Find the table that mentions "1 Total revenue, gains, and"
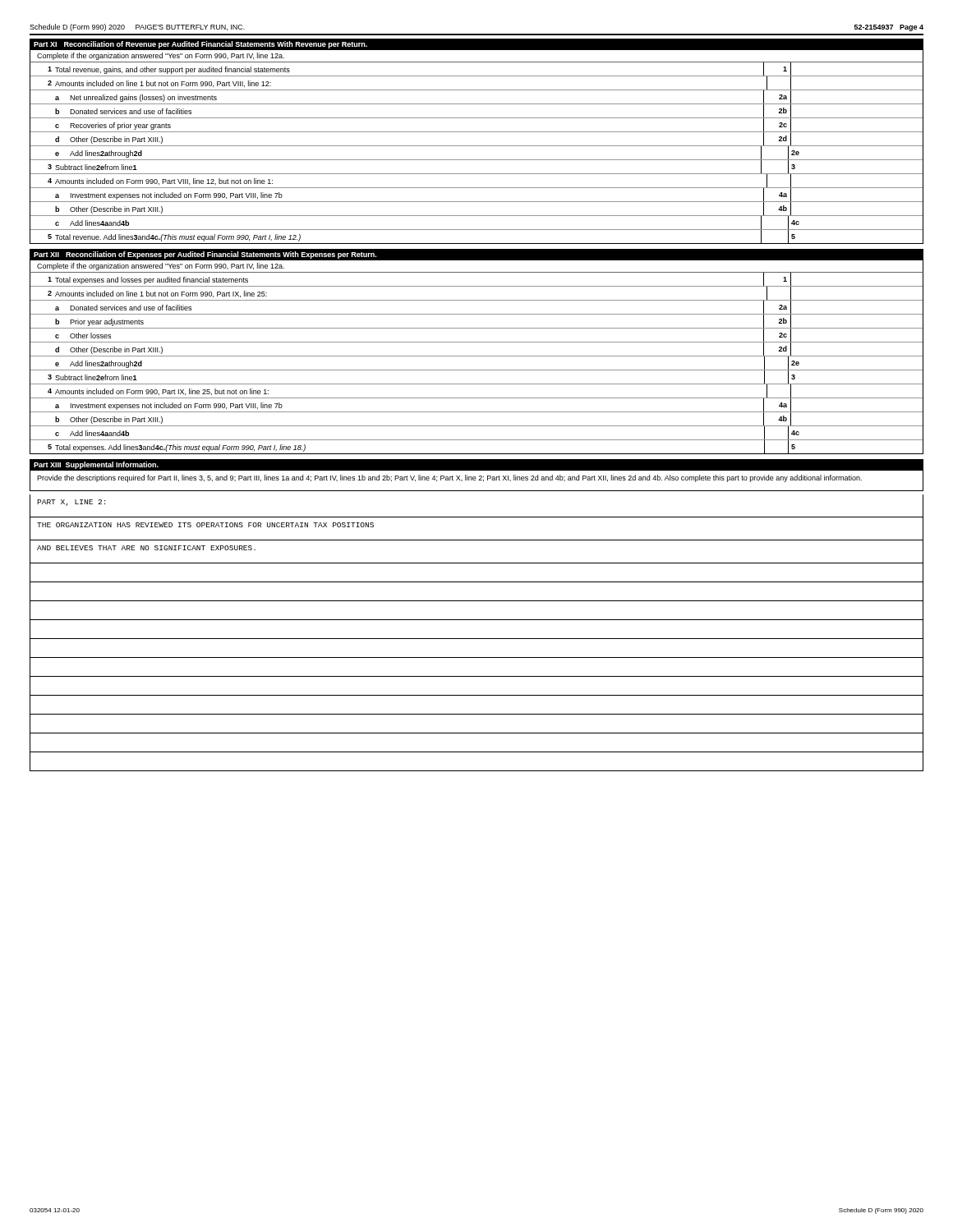This screenshot has width=953, height=1232. (x=476, y=153)
